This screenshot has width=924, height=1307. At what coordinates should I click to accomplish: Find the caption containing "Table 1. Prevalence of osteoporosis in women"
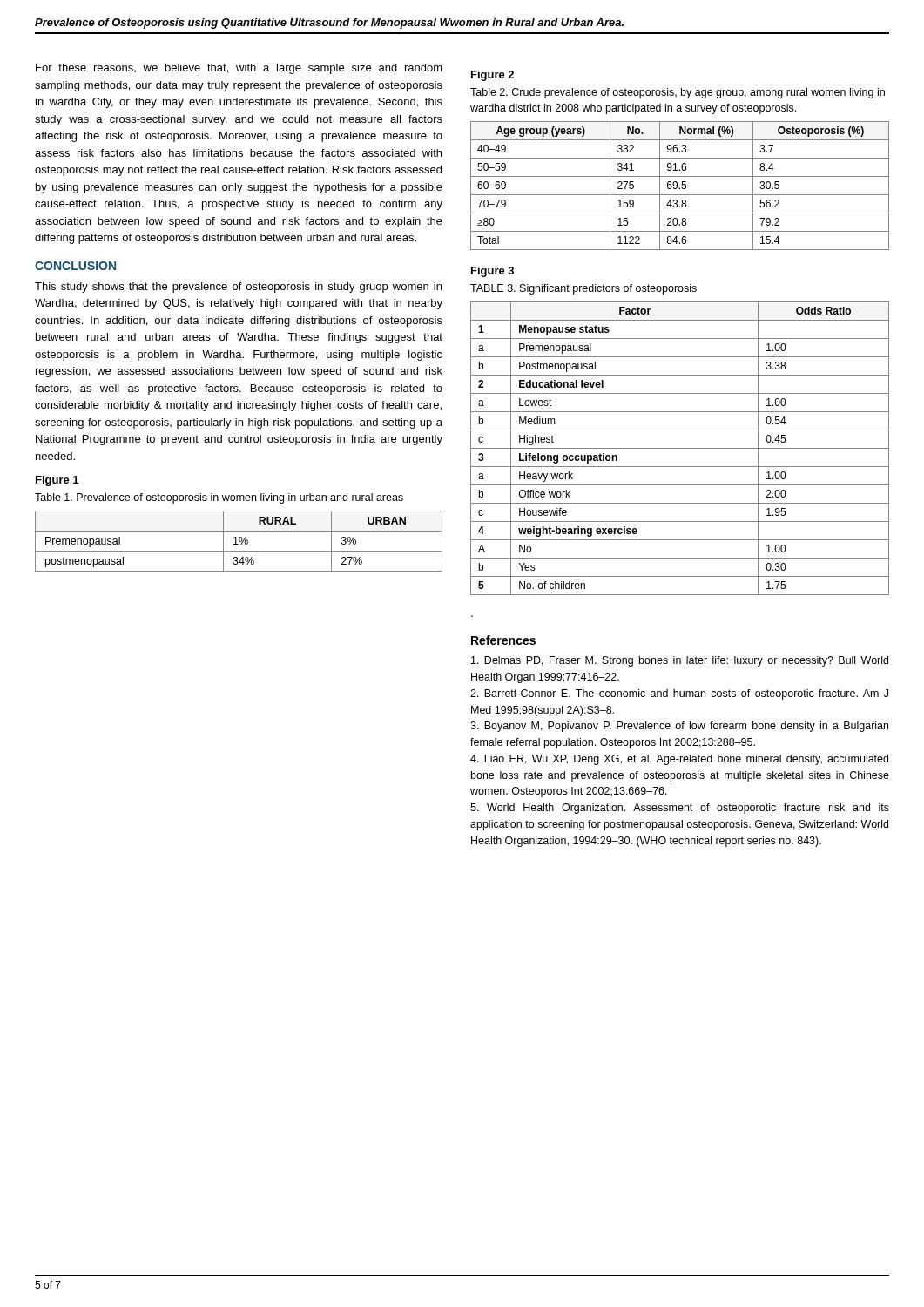pos(219,498)
